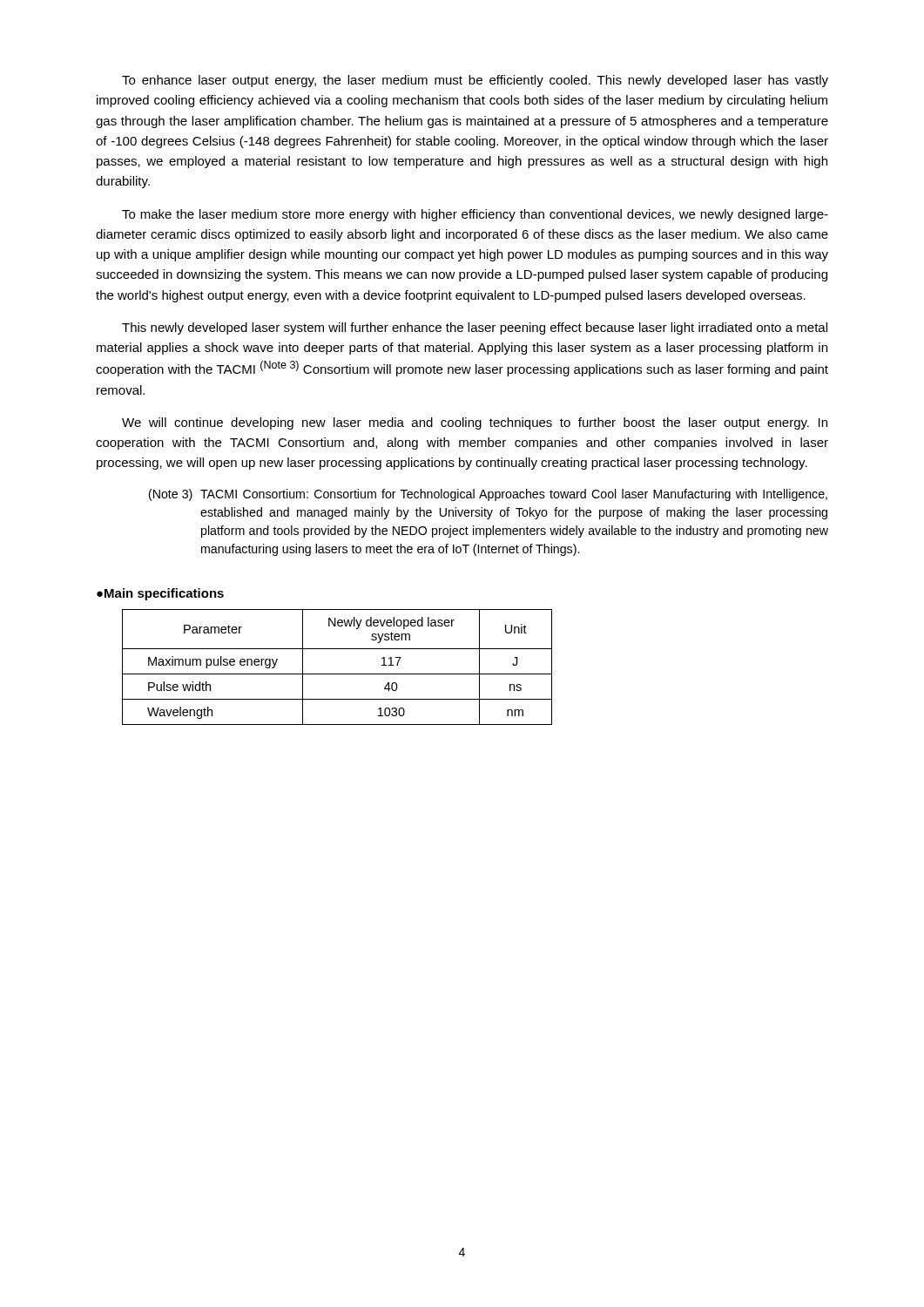Click on the table containing "Newly developed laser system"
The image size is (924, 1307).
pyautogui.click(x=475, y=667)
